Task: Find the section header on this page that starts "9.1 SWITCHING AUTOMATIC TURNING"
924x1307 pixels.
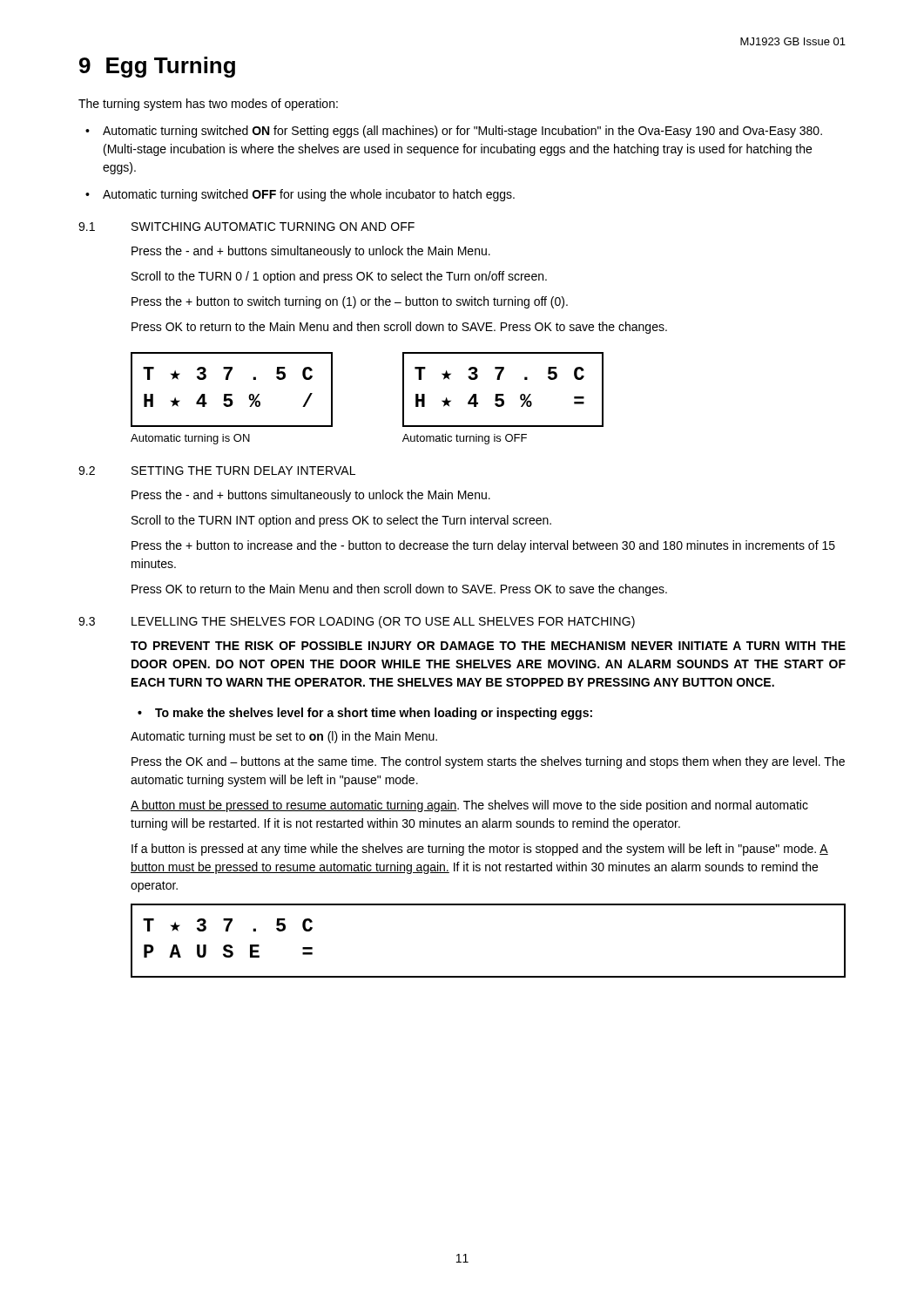Action: click(247, 227)
